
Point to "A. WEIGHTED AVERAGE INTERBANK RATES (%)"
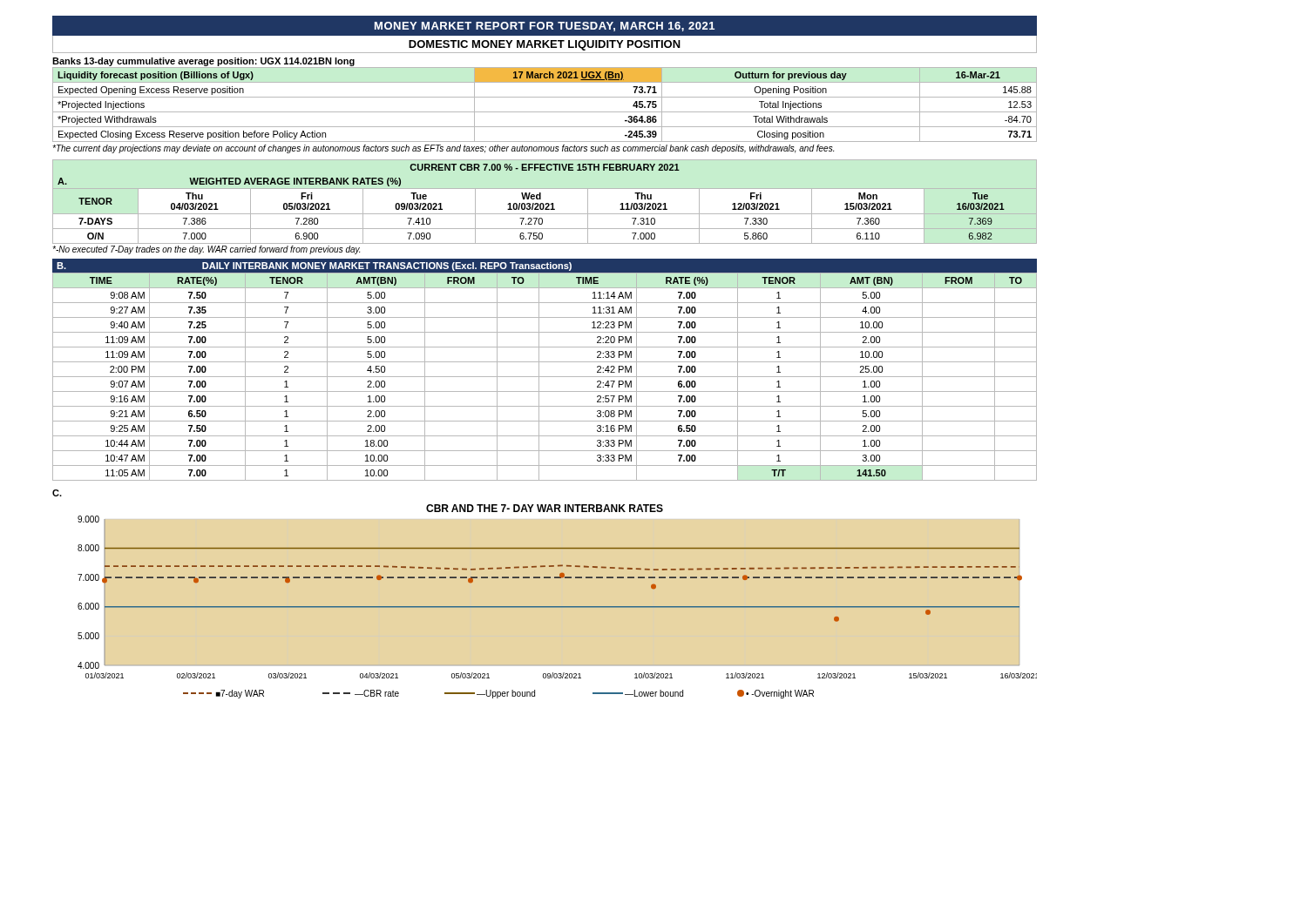pos(229,181)
